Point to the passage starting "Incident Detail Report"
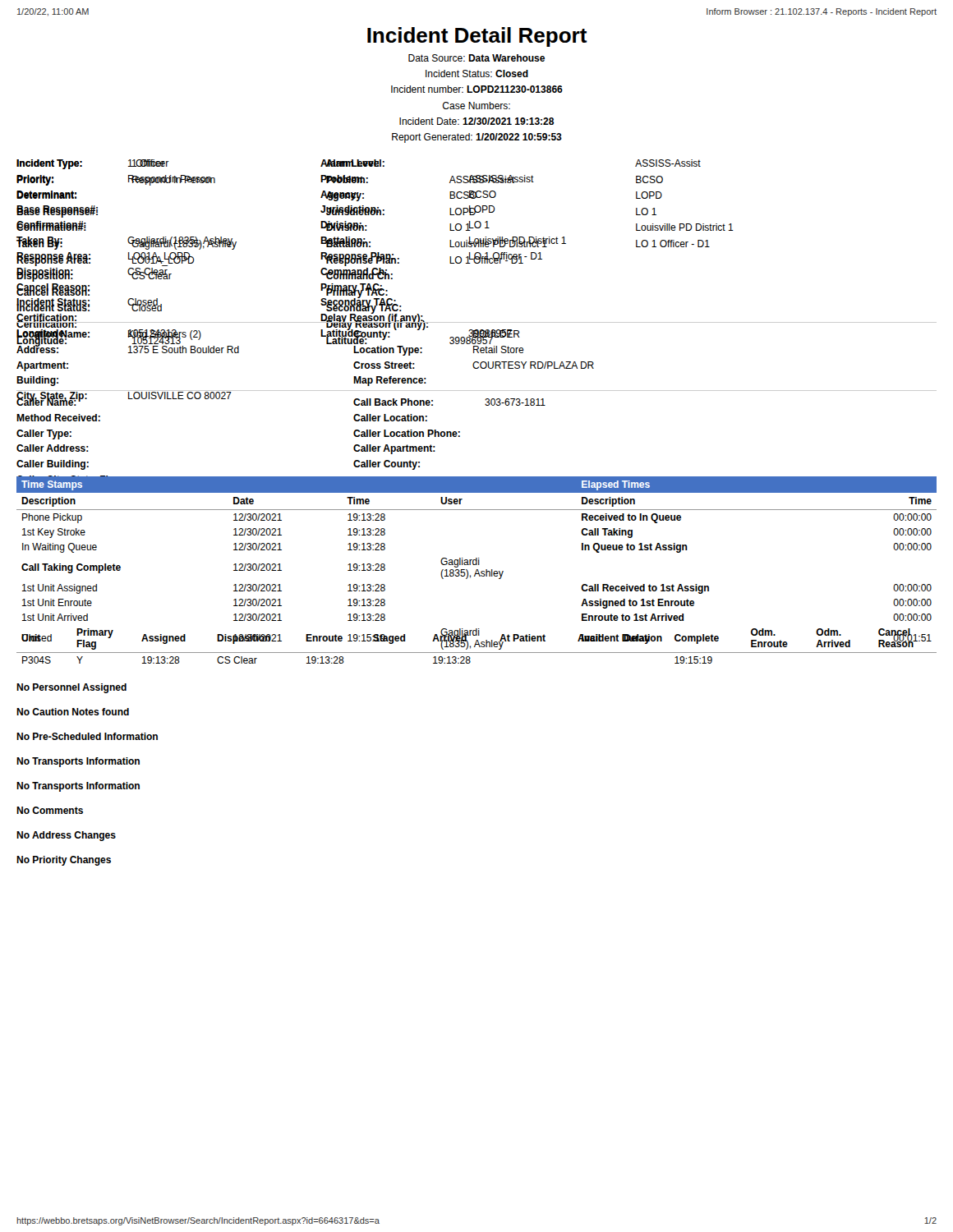The width and height of the screenshot is (953, 1232). tap(476, 36)
